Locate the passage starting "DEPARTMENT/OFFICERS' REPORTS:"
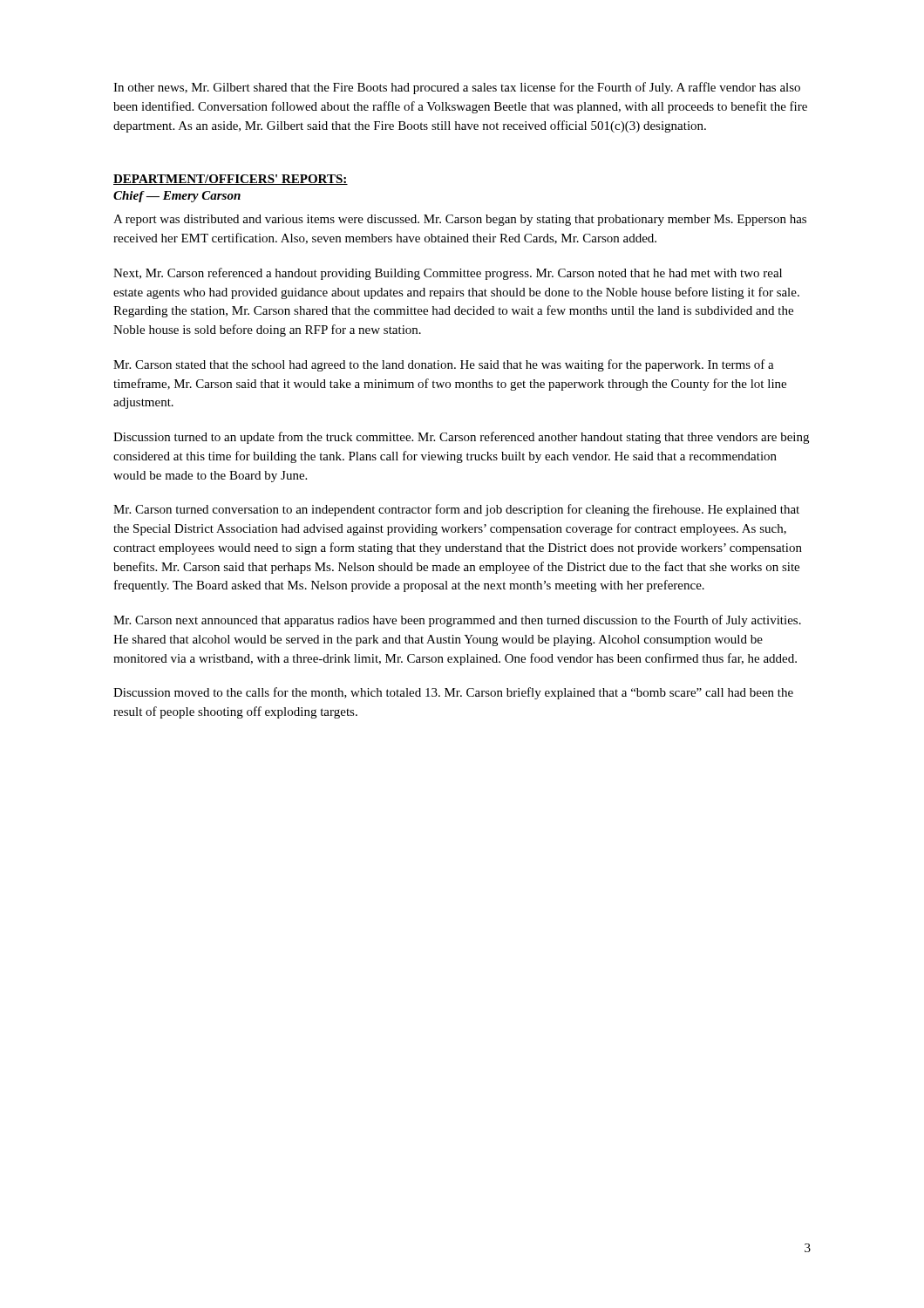Viewport: 924px width, 1308px height. tap(230, 179)
